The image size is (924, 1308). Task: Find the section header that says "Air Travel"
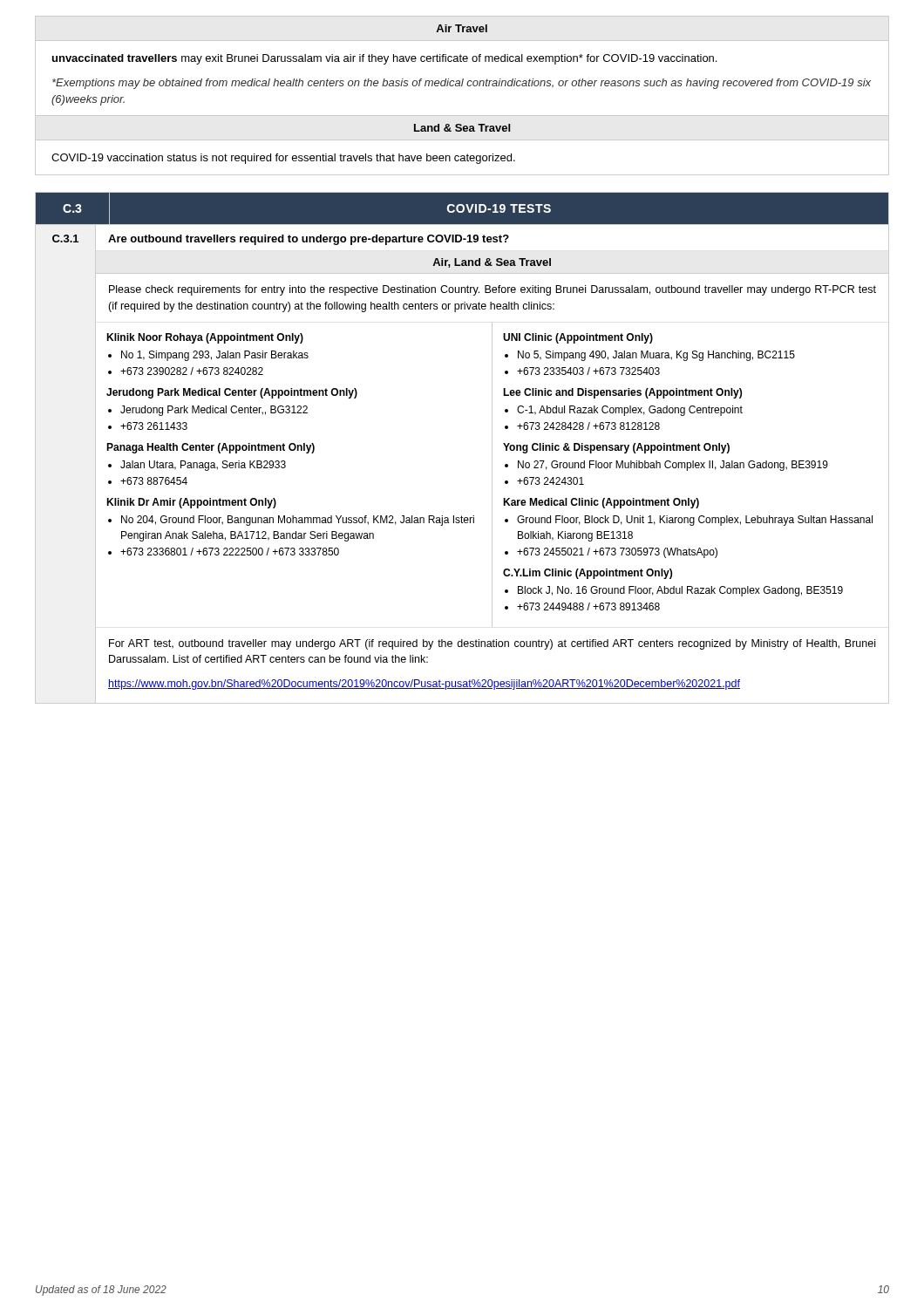(462, 28)
